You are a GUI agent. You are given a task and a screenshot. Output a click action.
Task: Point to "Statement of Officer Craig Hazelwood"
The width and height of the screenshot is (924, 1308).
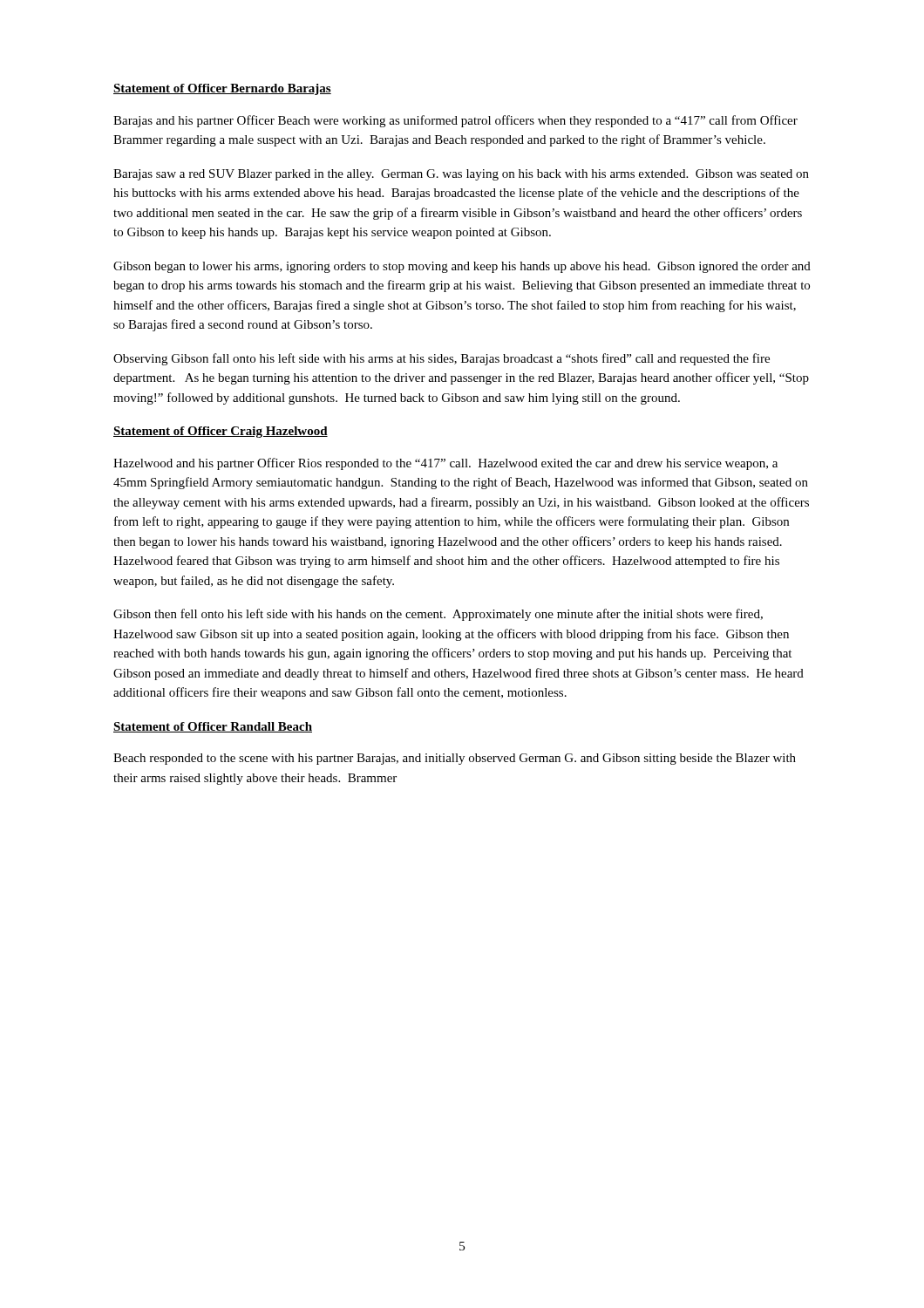(x=220, y=431)
